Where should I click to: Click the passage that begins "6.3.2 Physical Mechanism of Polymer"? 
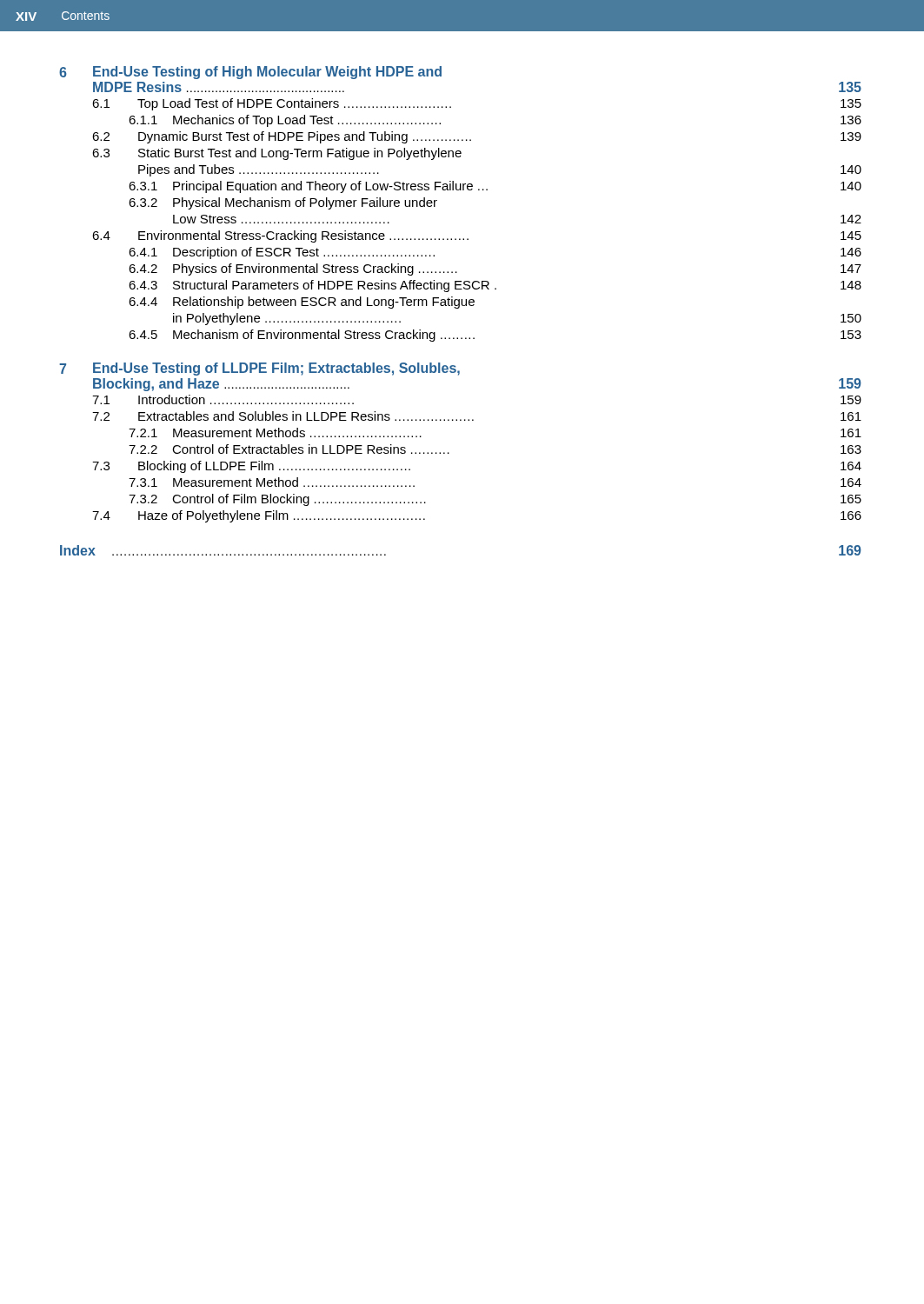click(283, 203)
